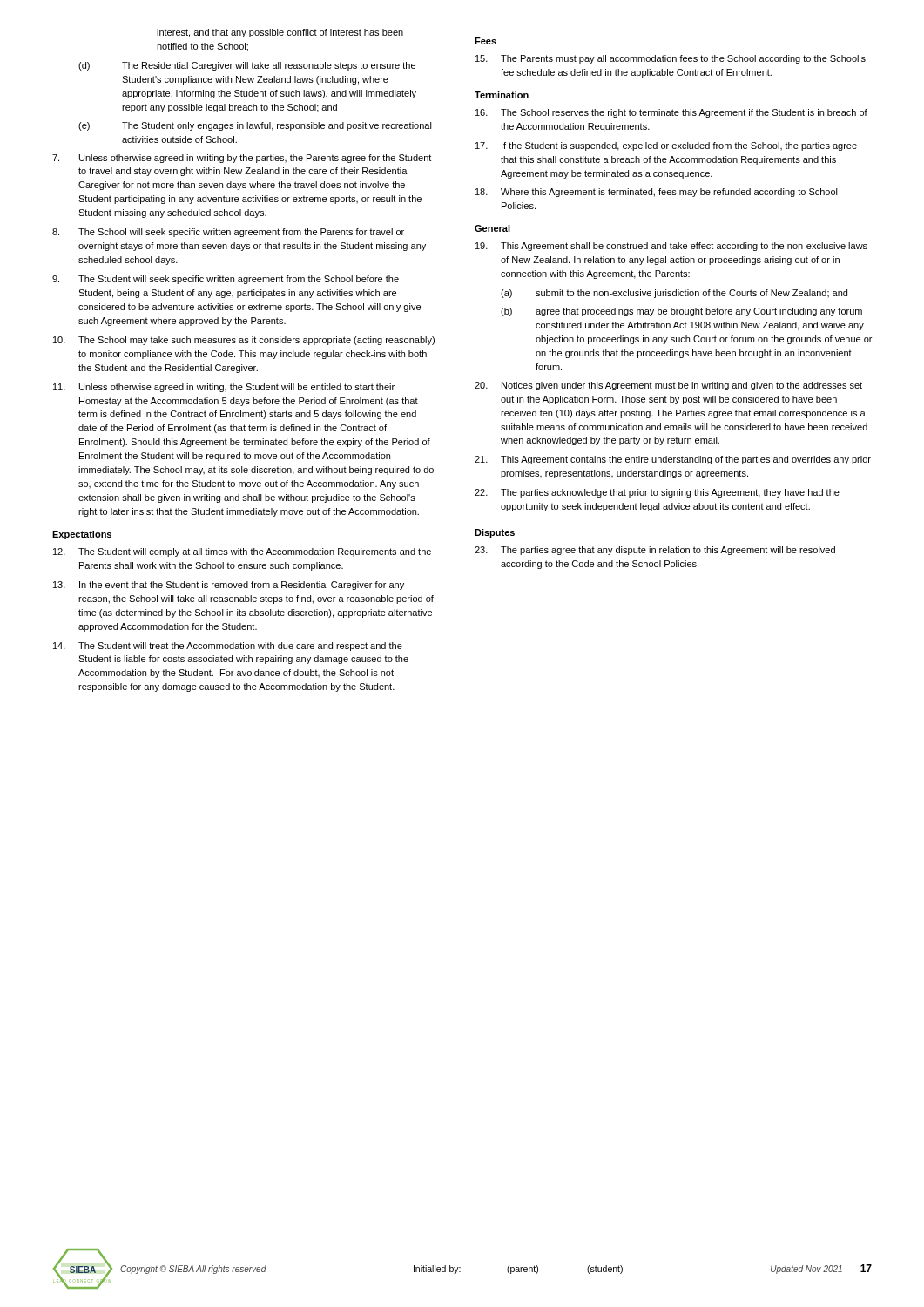This screenshot has height=1307, width=924.
Task: Find the text block starting "12. The Student will comply at all times"
Action: click(244, 559)
